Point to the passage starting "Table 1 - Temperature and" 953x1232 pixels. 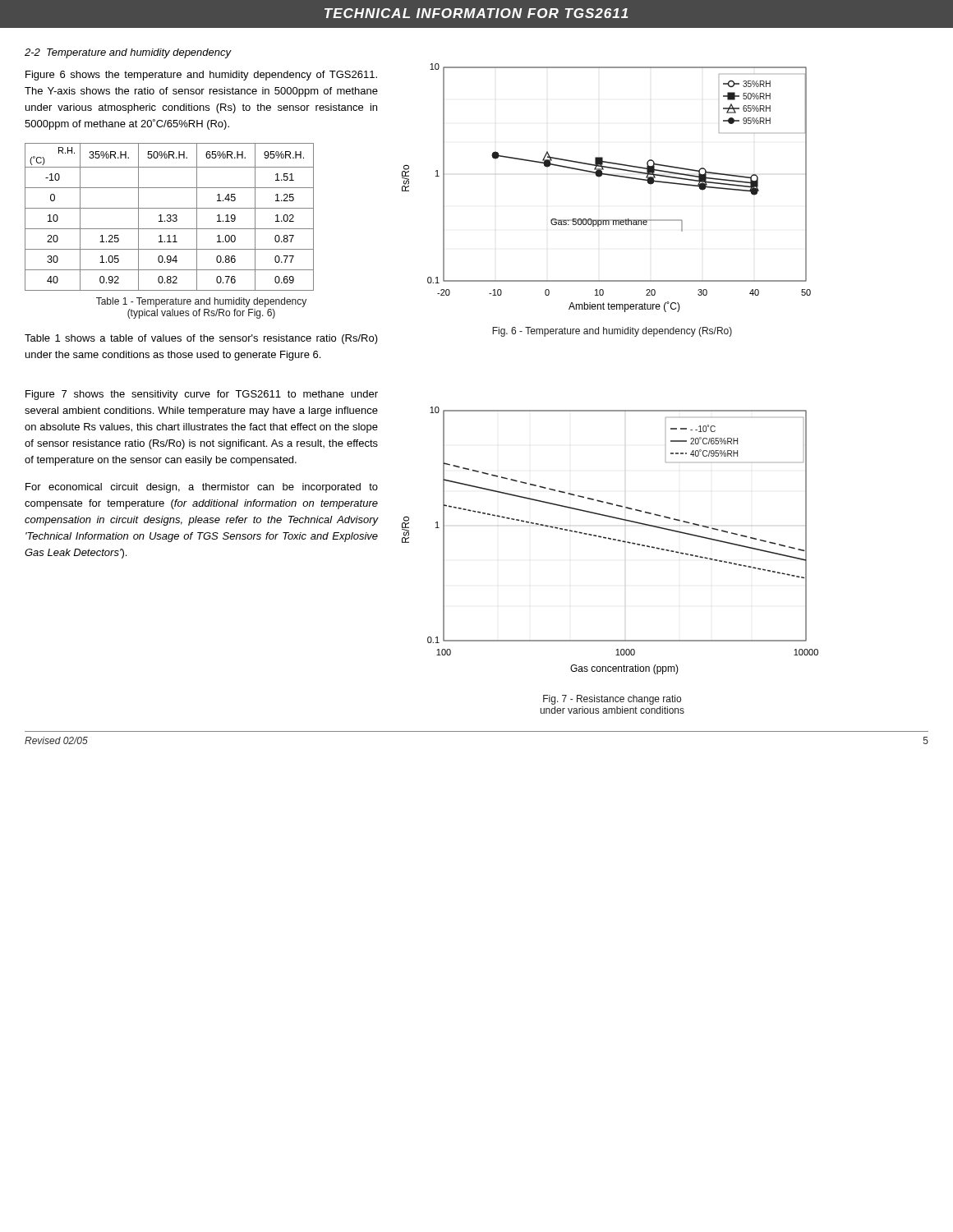(x=201, y=307)
